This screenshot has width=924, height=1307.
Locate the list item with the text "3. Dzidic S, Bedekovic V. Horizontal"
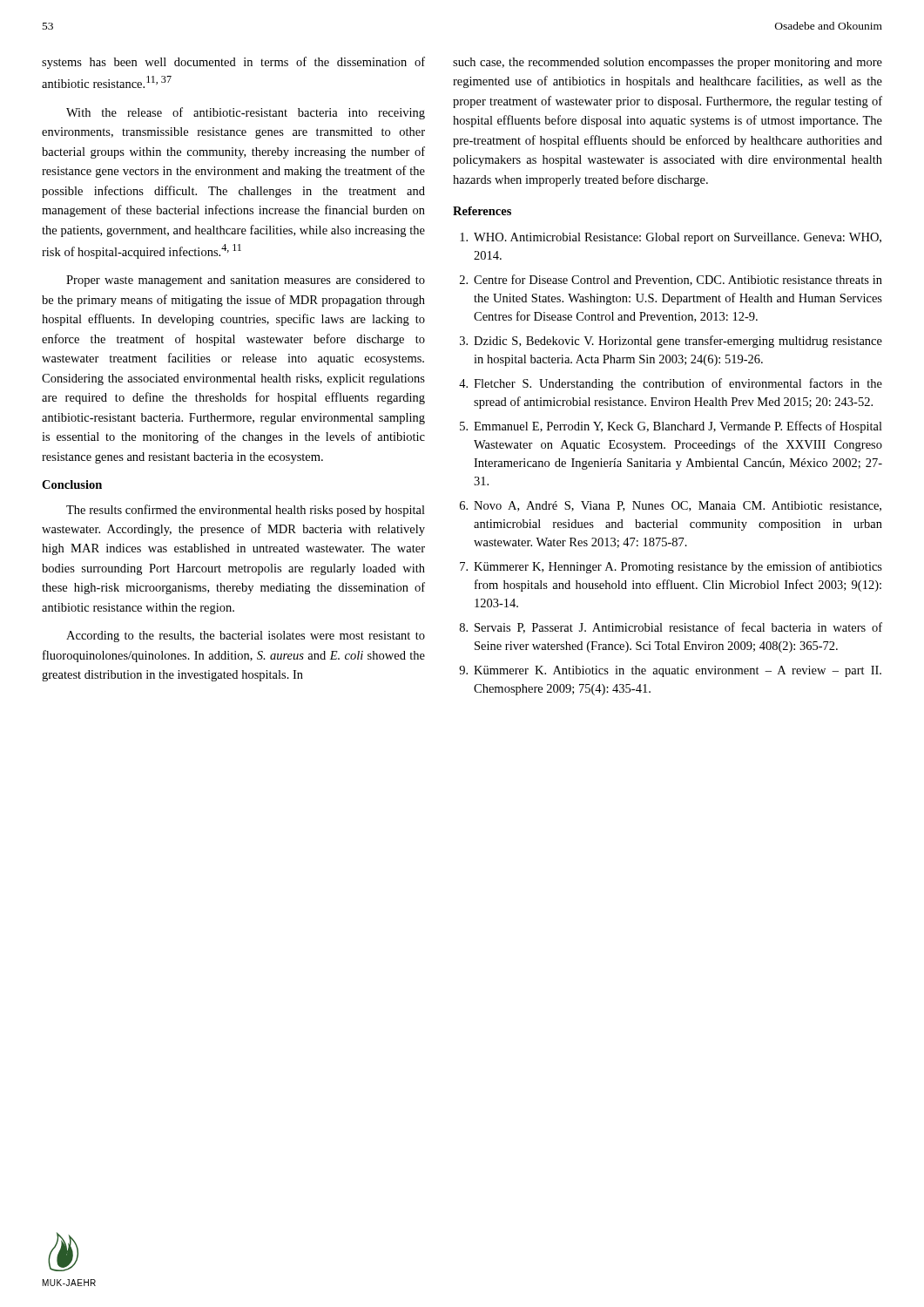[x=668, y=350]
